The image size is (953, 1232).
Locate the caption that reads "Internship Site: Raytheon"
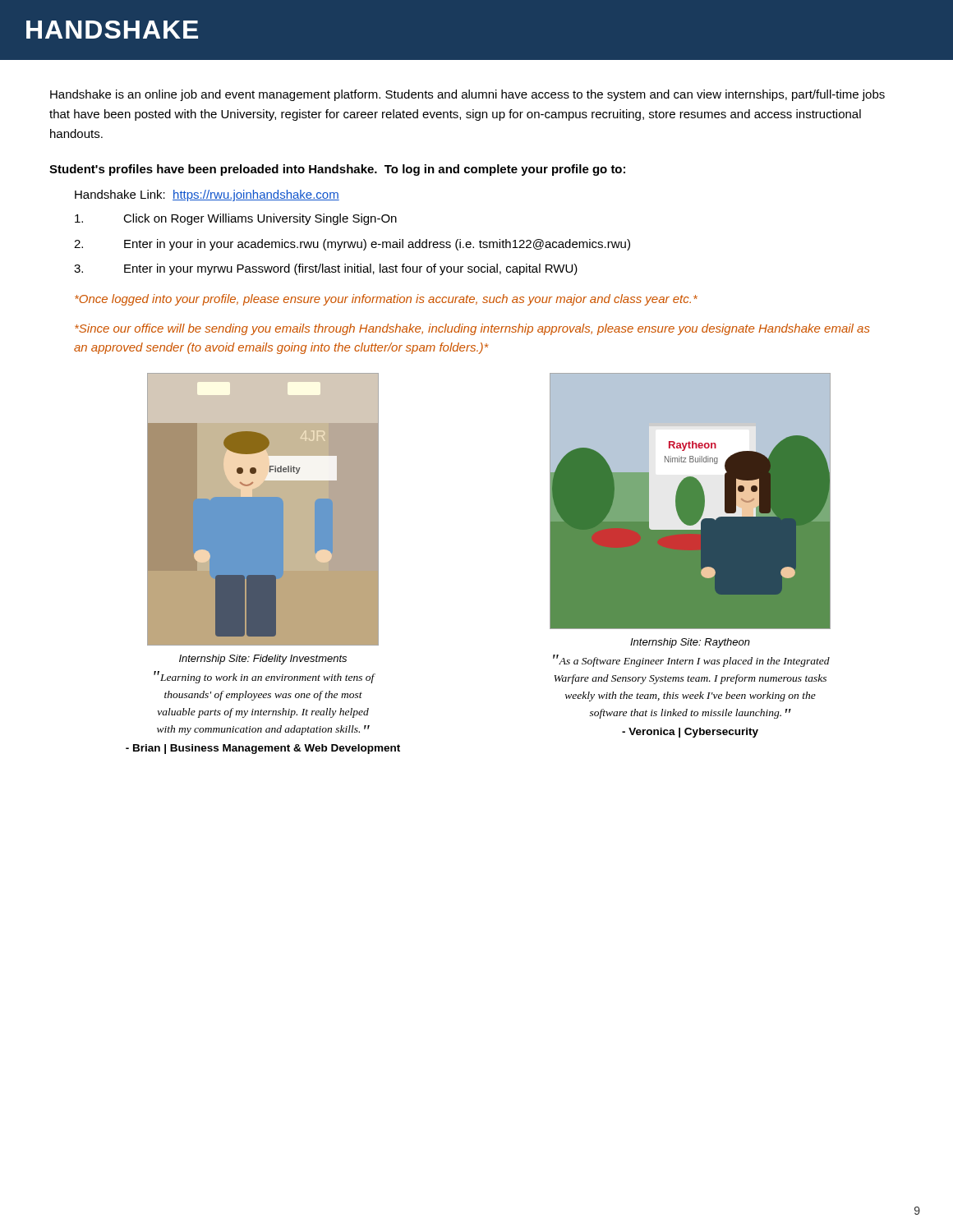690,642
